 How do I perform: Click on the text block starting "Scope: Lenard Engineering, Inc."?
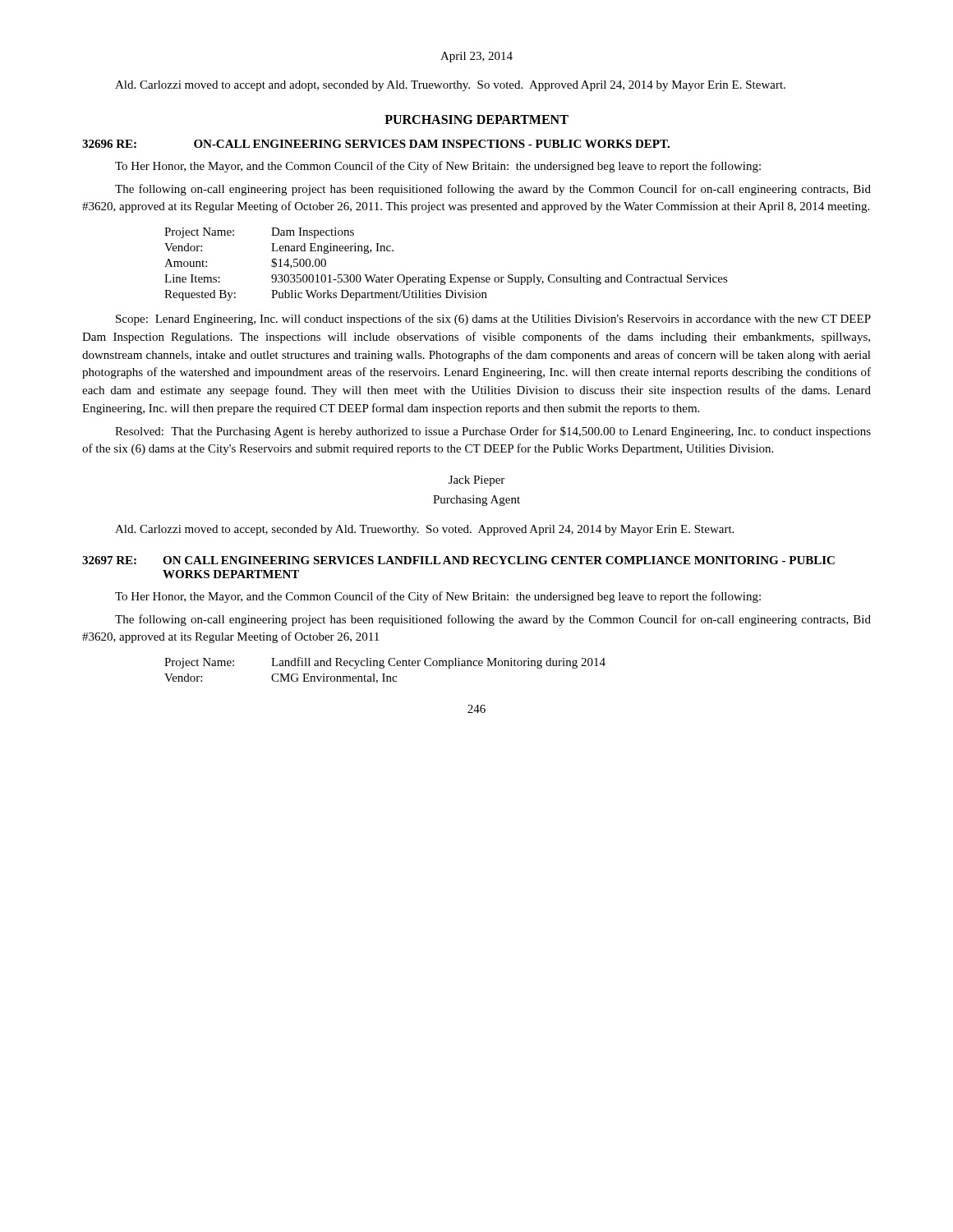[476, 363]
